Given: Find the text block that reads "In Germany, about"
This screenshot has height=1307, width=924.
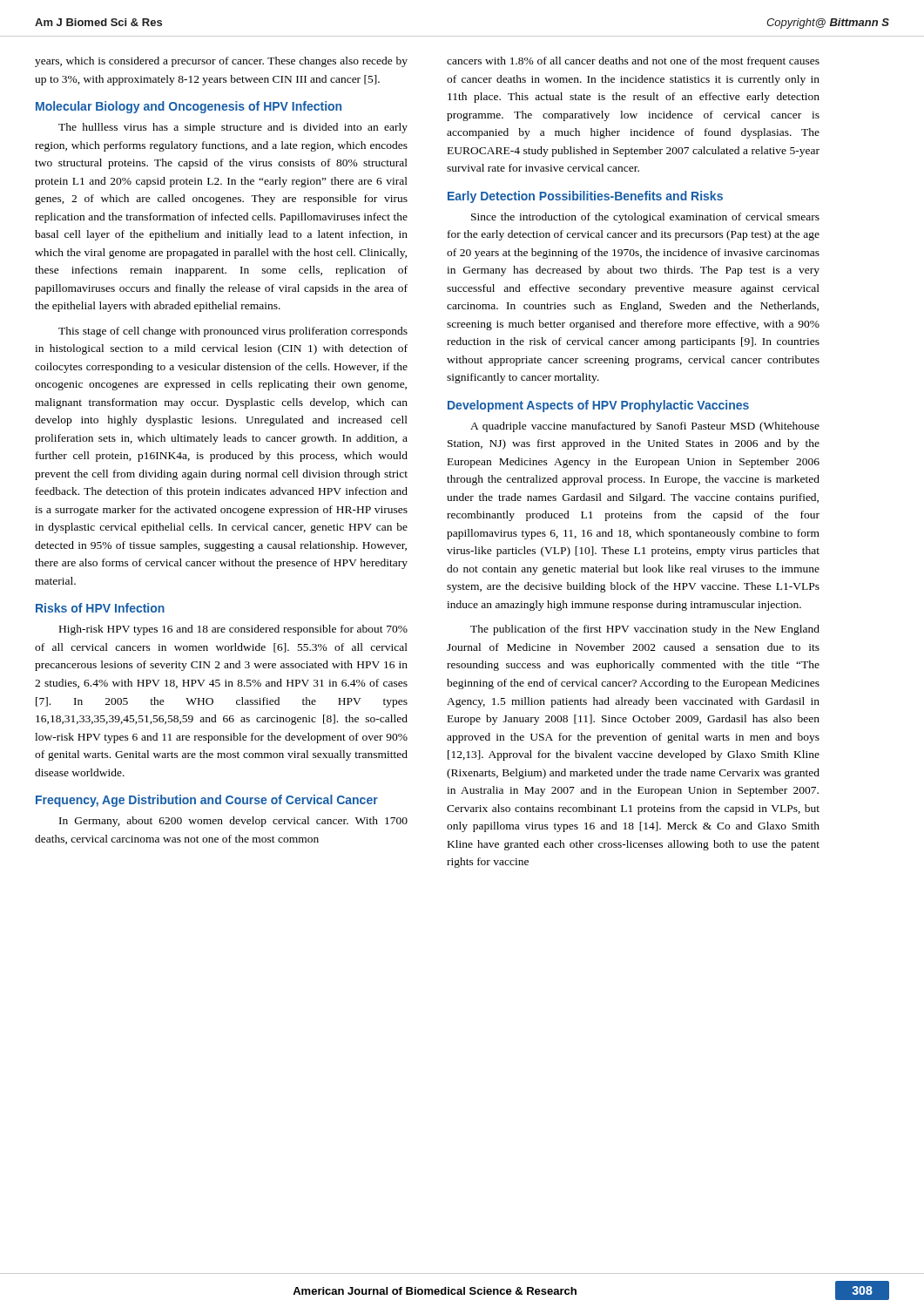Looking at the screenshot, I should point(221,830).
